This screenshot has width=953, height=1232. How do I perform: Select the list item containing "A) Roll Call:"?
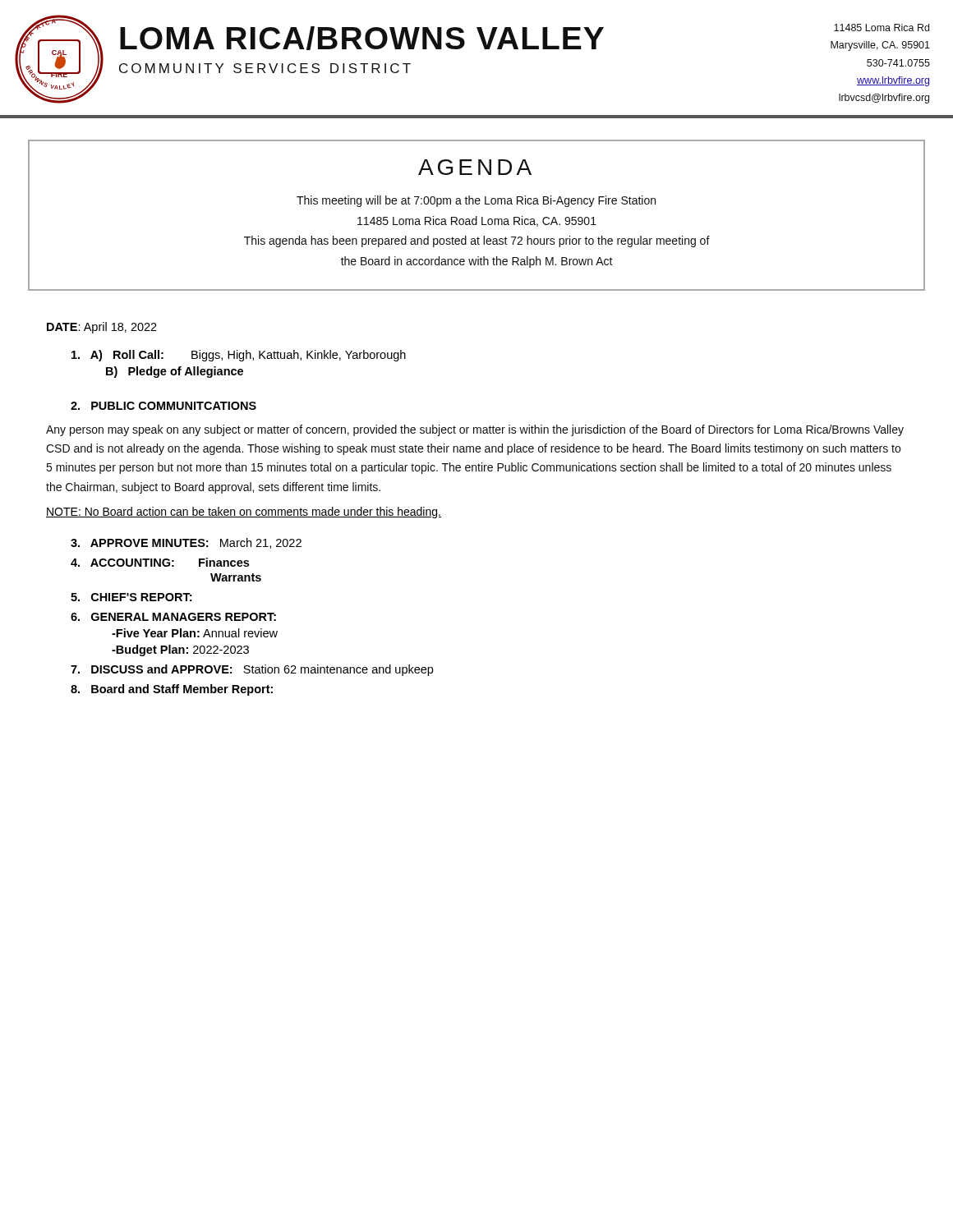pyautogui.click(x=238, y=355)
